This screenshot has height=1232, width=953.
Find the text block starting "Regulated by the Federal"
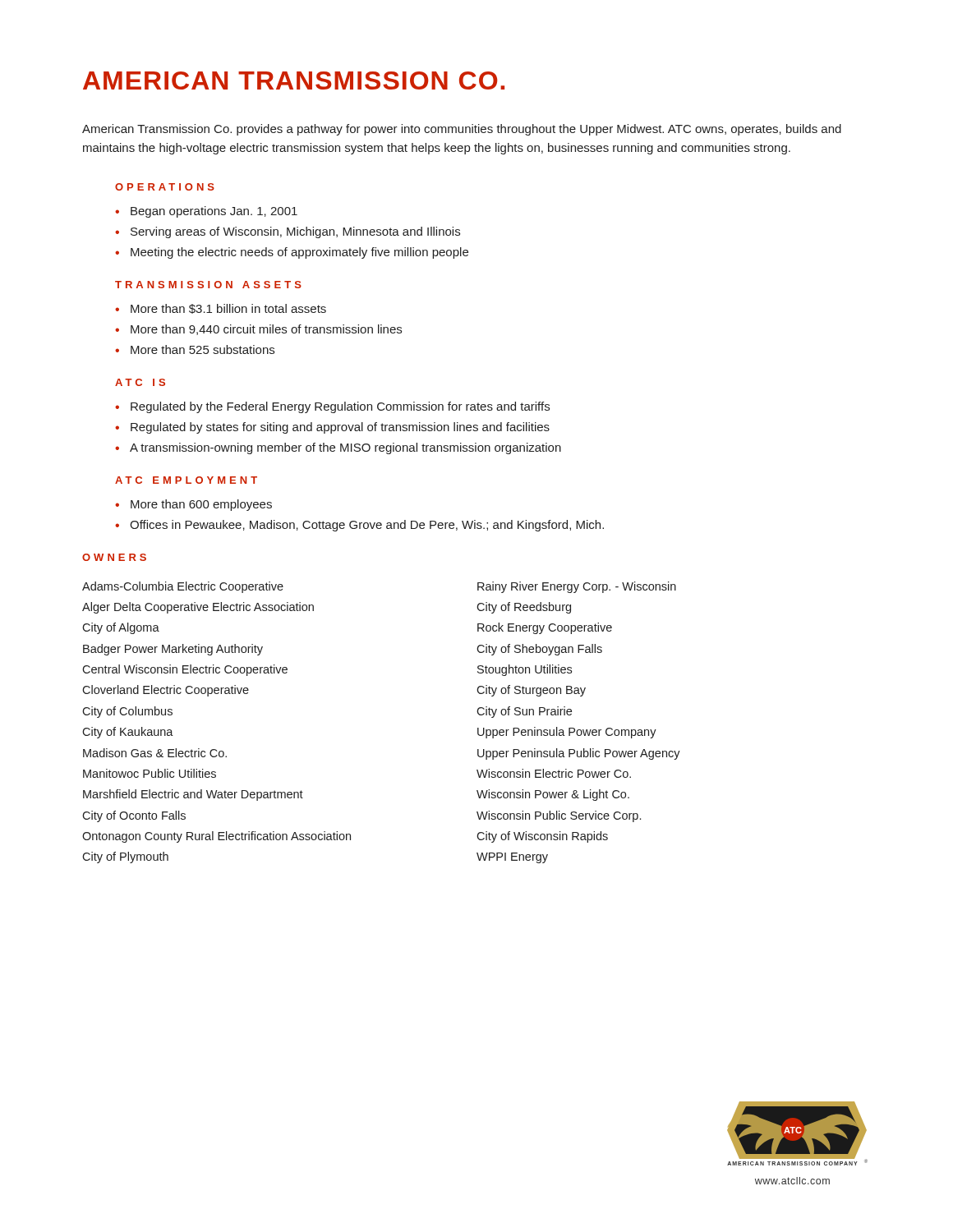[x=340, y=406]
